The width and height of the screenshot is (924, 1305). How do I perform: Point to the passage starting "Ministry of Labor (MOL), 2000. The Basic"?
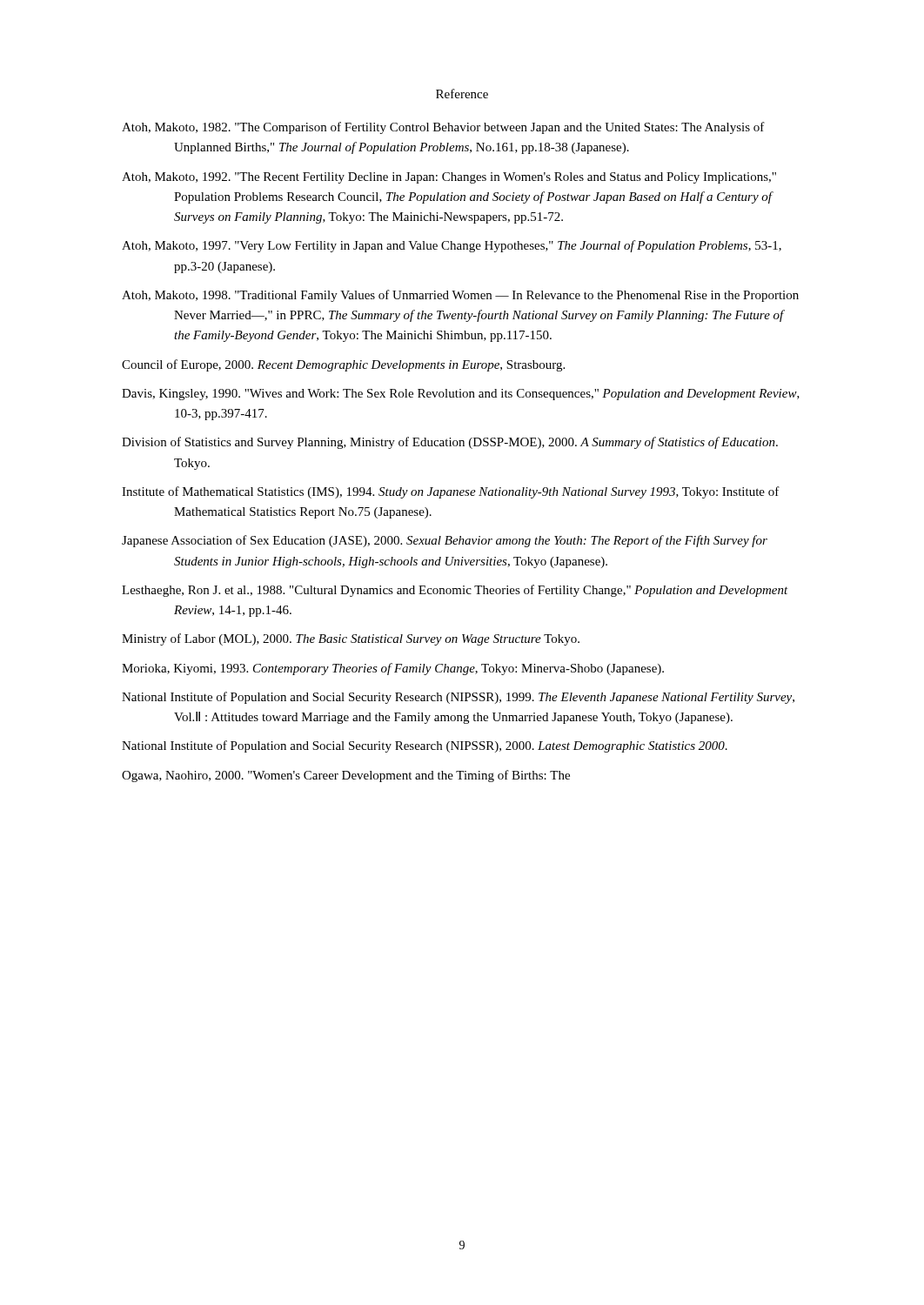[351, 639]
